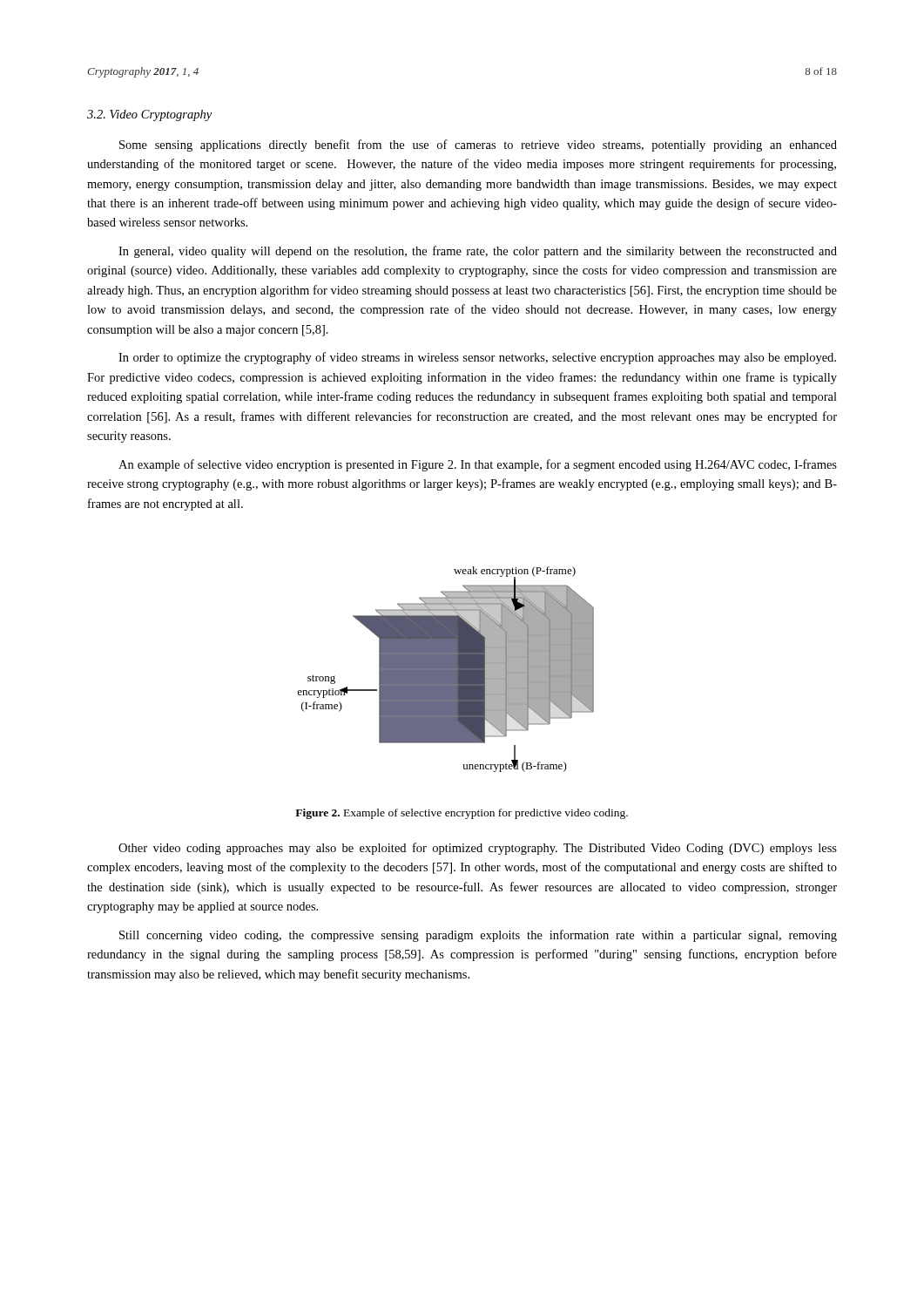
Task: Find the block on this page that starts "An example of selective"
Action: pyautogui.click(x=462, y=484)
